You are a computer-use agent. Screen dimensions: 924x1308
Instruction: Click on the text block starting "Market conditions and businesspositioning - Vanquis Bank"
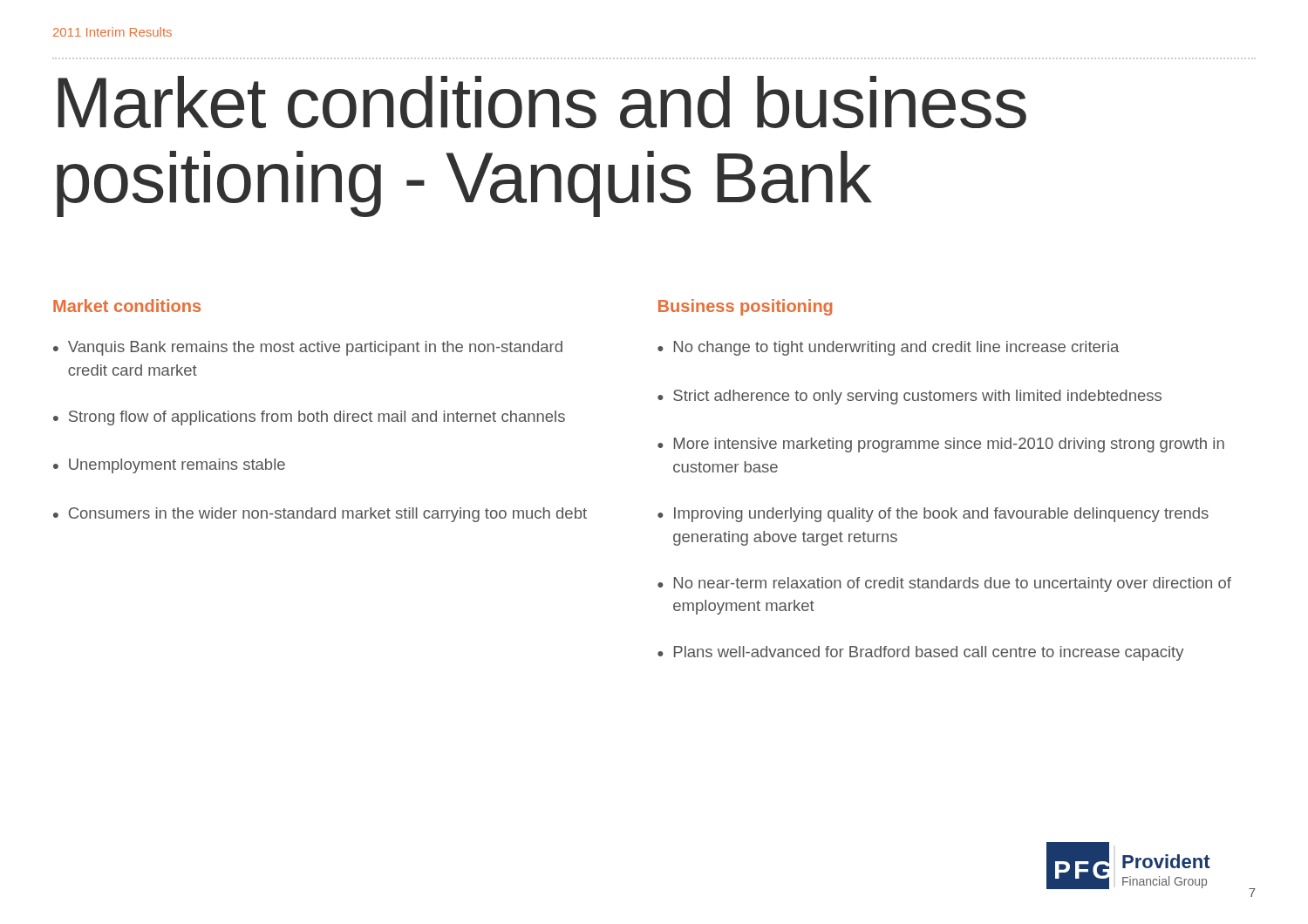click(x=654, y=140)
